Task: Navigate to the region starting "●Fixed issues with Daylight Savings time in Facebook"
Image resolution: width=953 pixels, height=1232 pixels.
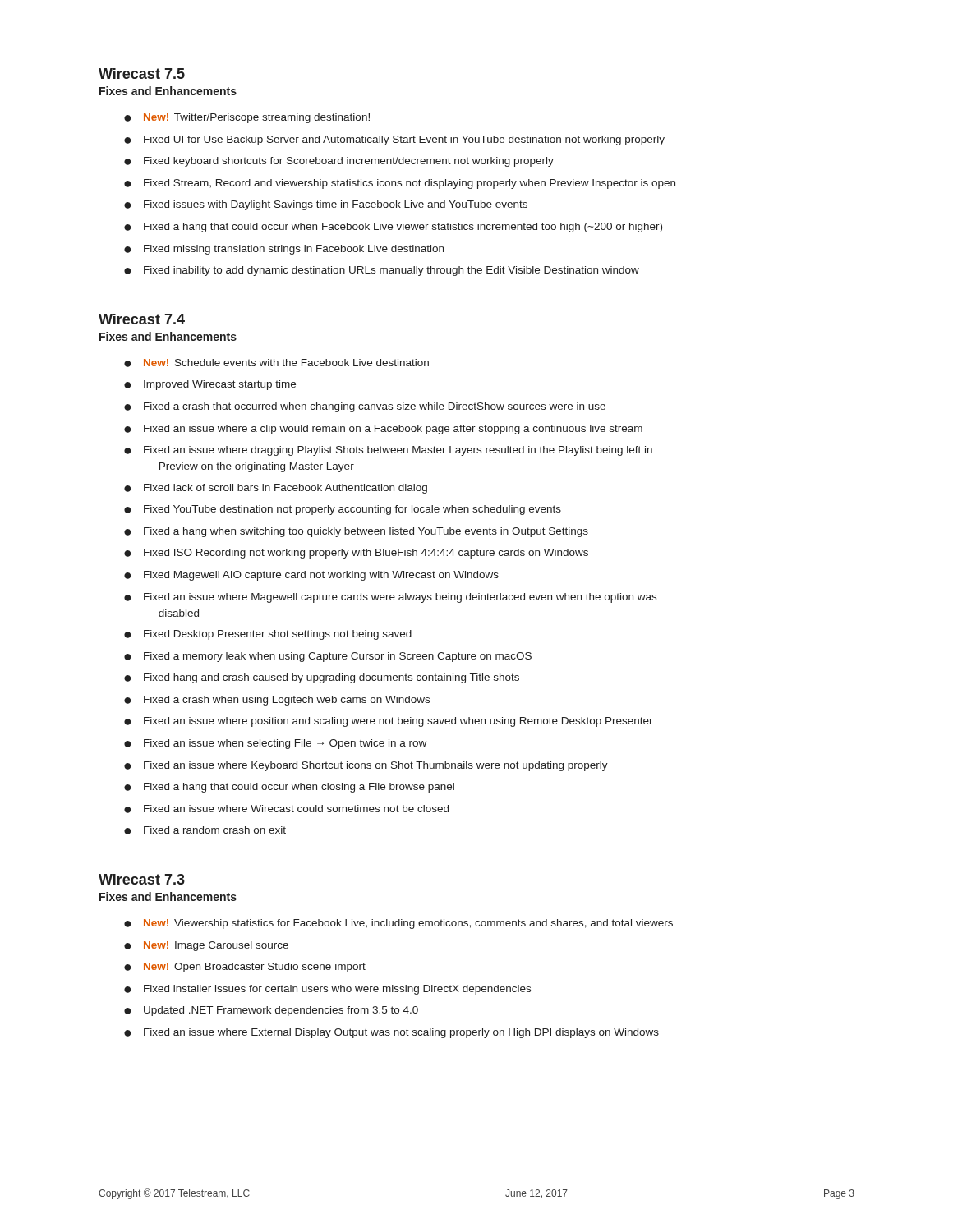Action: 326,205
